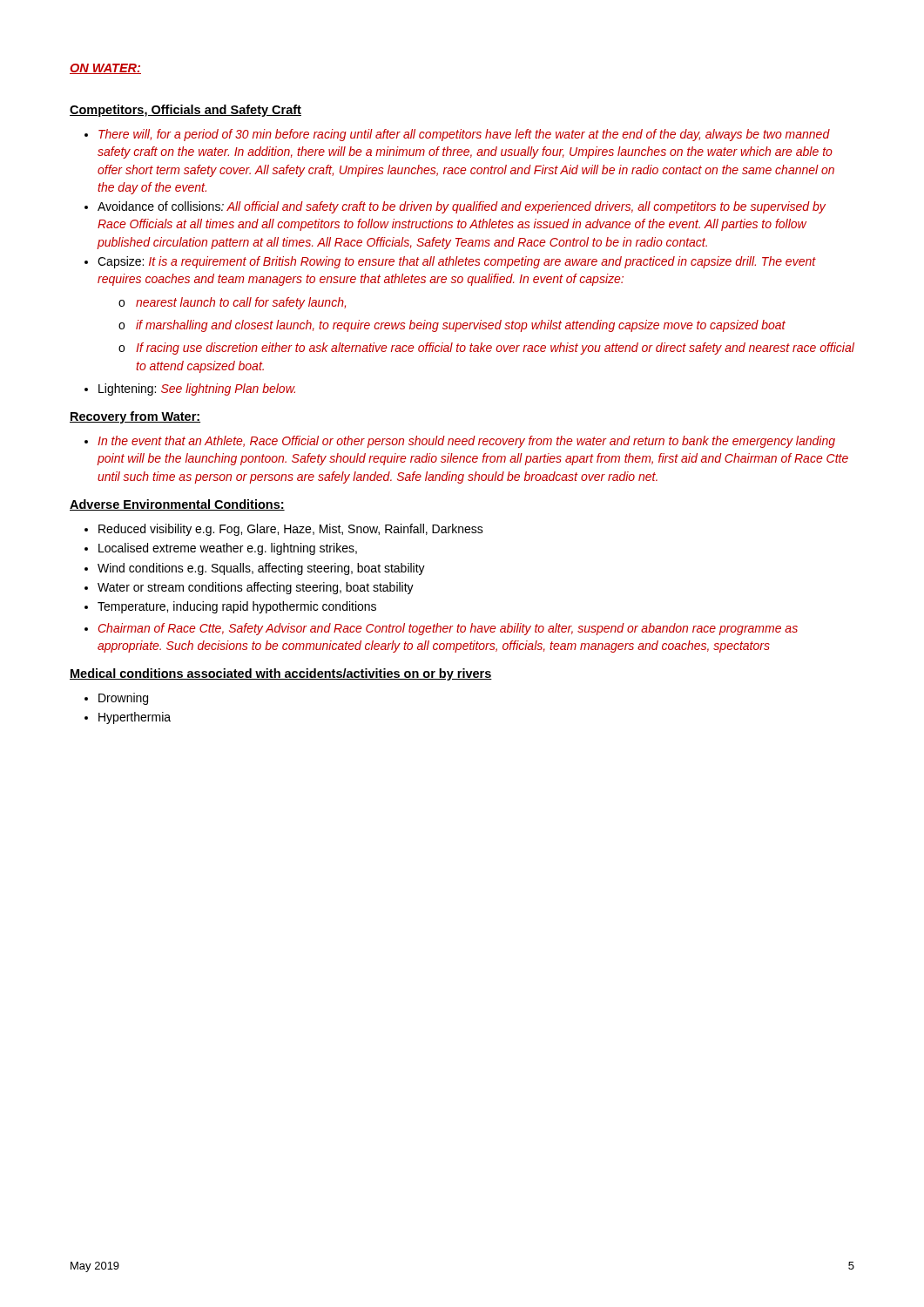
Task: Navigate to the block starting "If racing use discretion either to"
Action: coord(495,357)
